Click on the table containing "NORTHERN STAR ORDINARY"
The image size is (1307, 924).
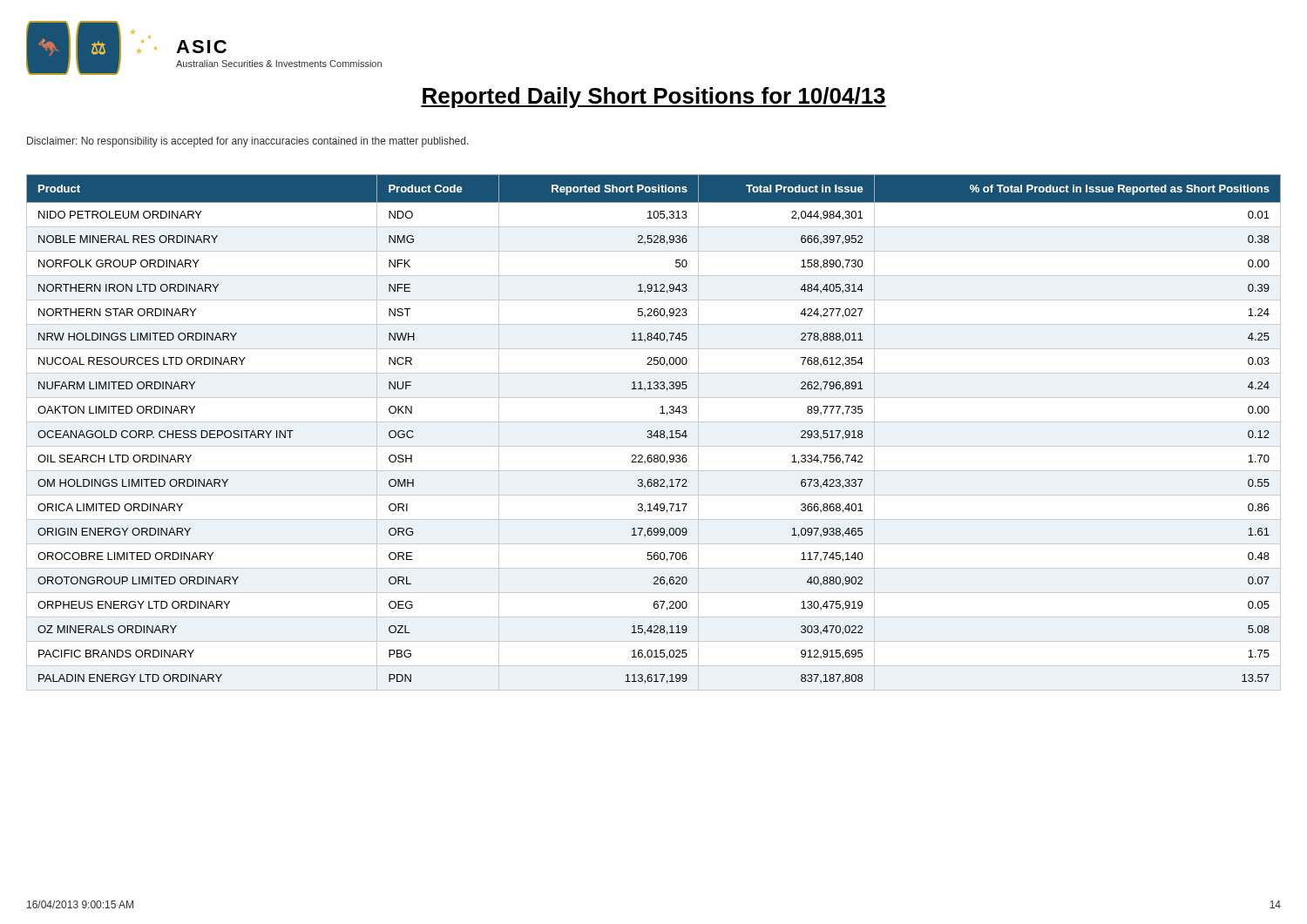[654, 432]
